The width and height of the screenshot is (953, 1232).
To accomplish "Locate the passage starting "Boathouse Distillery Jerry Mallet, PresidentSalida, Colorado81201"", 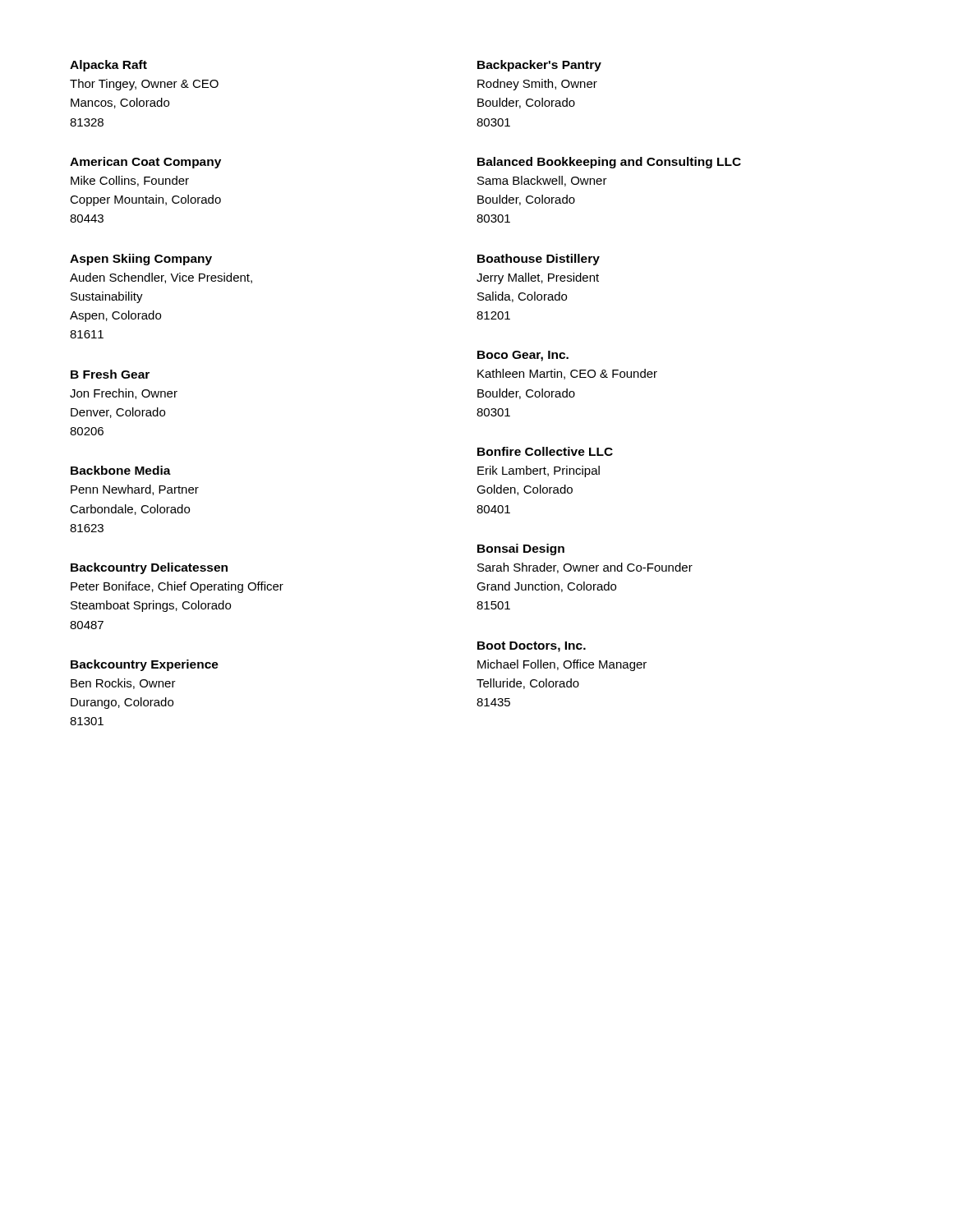I will (539, 260).
